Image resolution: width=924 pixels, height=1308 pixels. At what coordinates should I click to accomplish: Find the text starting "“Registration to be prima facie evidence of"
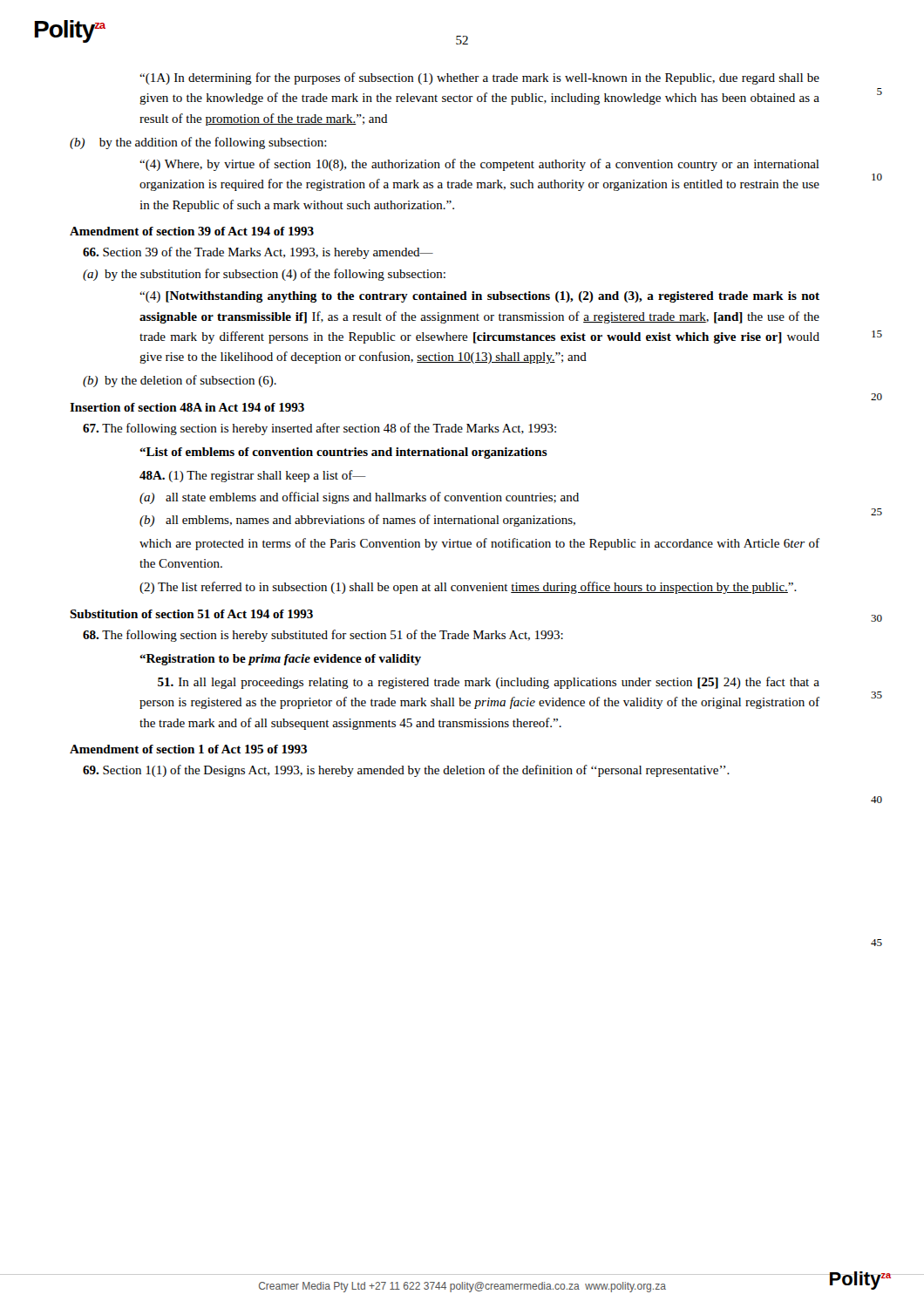click(280, 658)
